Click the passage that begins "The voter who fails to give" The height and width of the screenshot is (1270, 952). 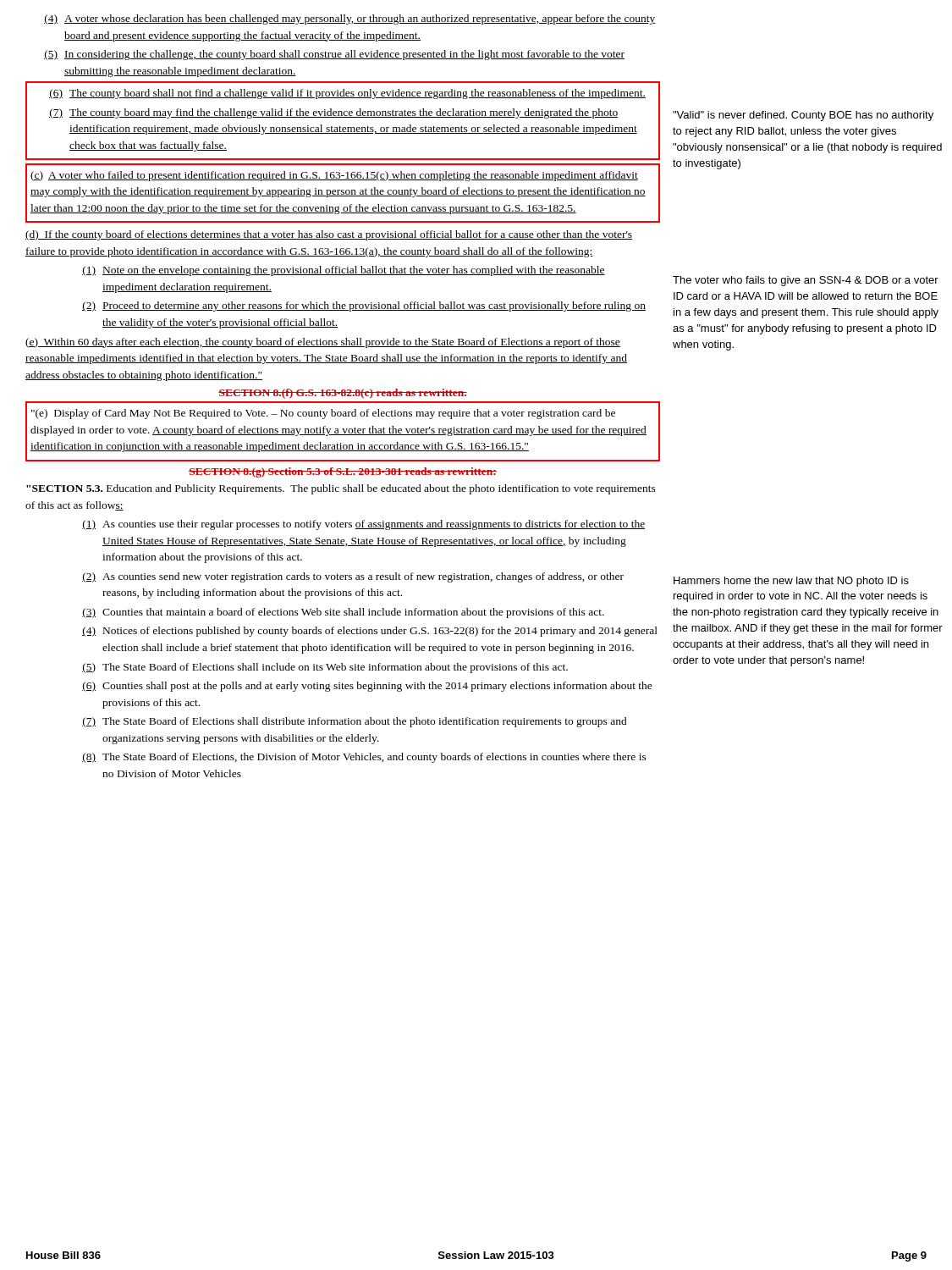pyautogui.click(x=806, y=312)
